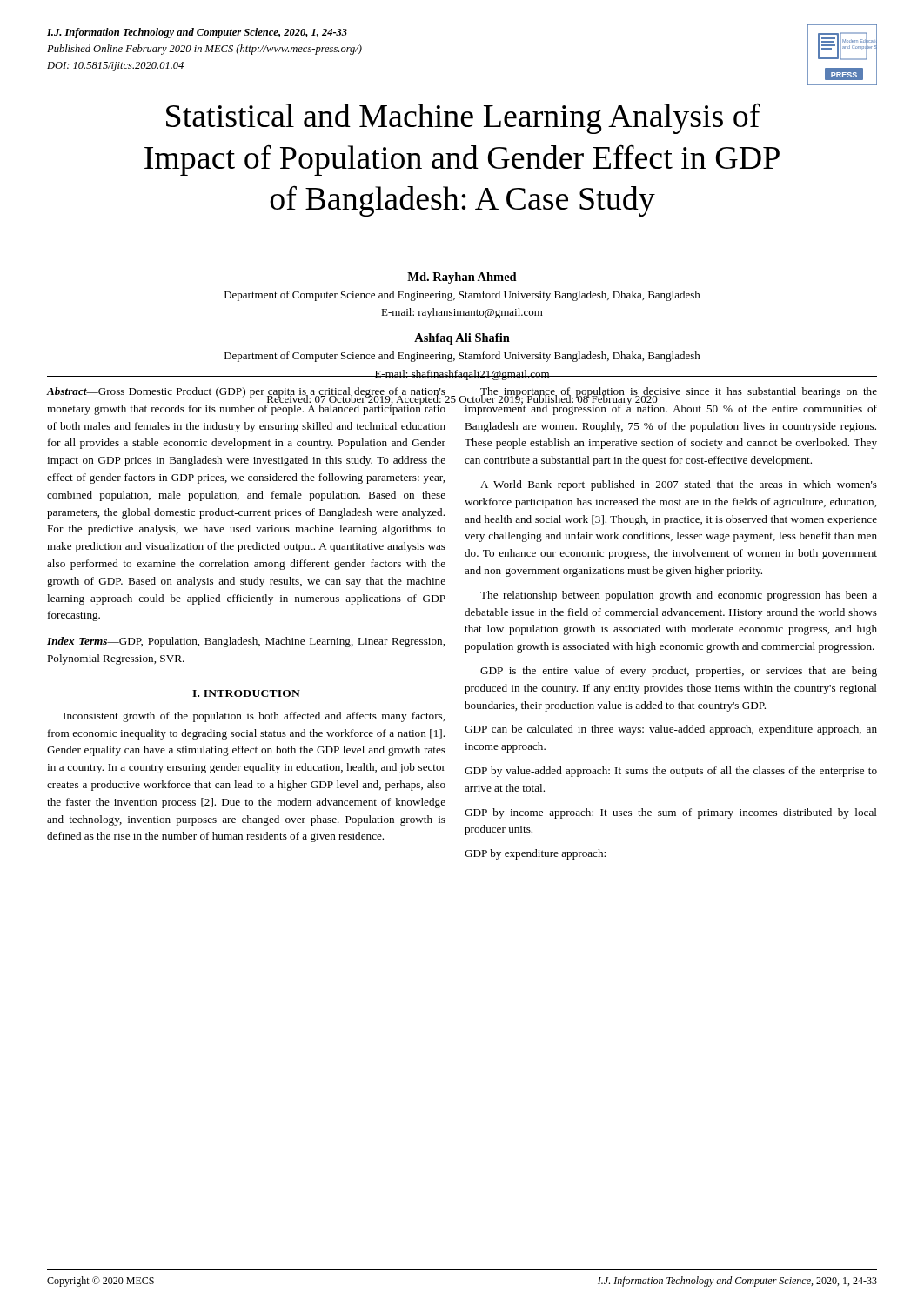Click the passage that begins "Md. Rayhan Ahmed Department of Computer Science"
Viewport: 924px width, 1305px height.
[x=462, y=295]
